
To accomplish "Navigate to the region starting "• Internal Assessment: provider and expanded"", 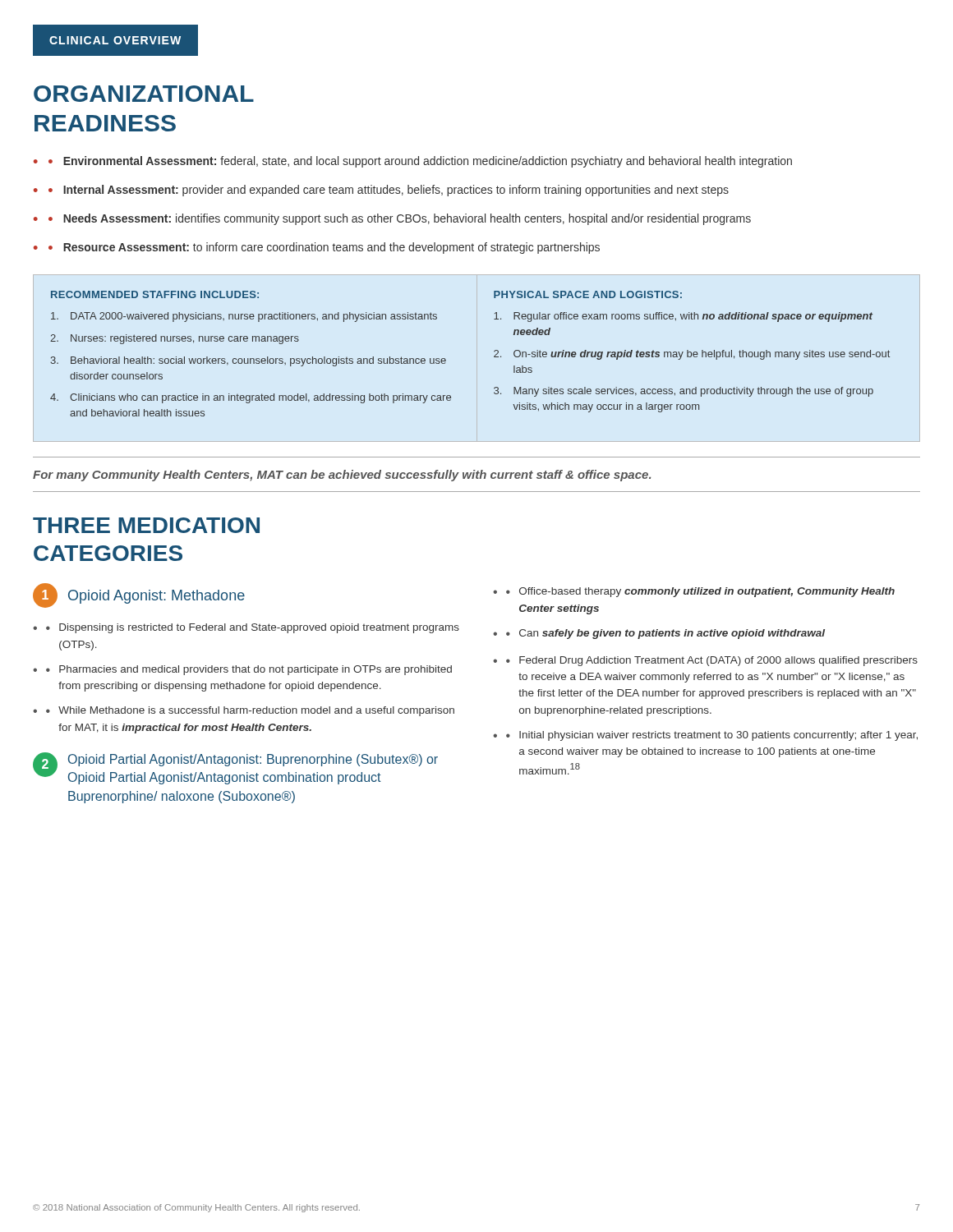I will [x=388, y=192].
